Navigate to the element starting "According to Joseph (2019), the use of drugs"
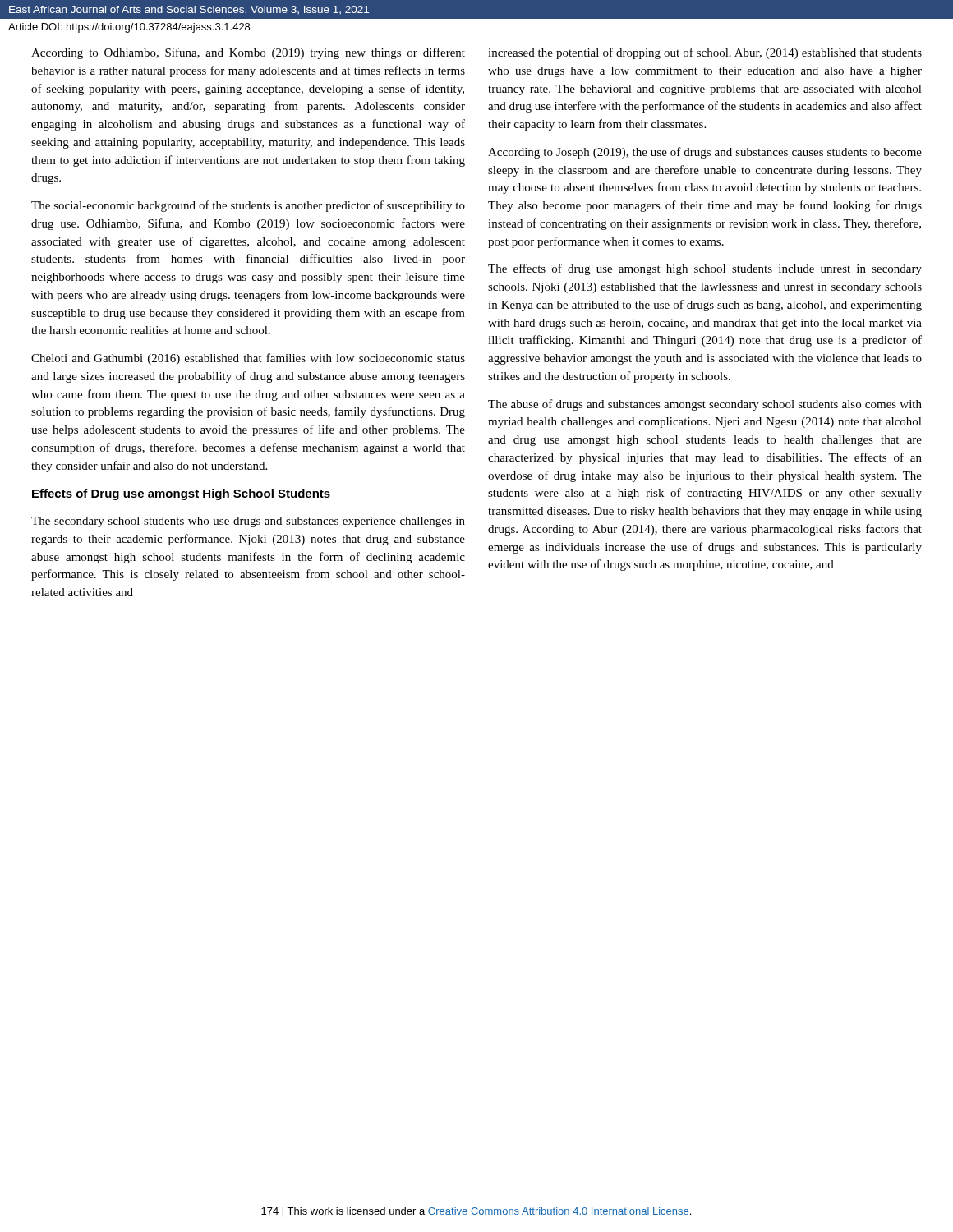This screenshot has width=953, height=1232. [x=705, y=197]
